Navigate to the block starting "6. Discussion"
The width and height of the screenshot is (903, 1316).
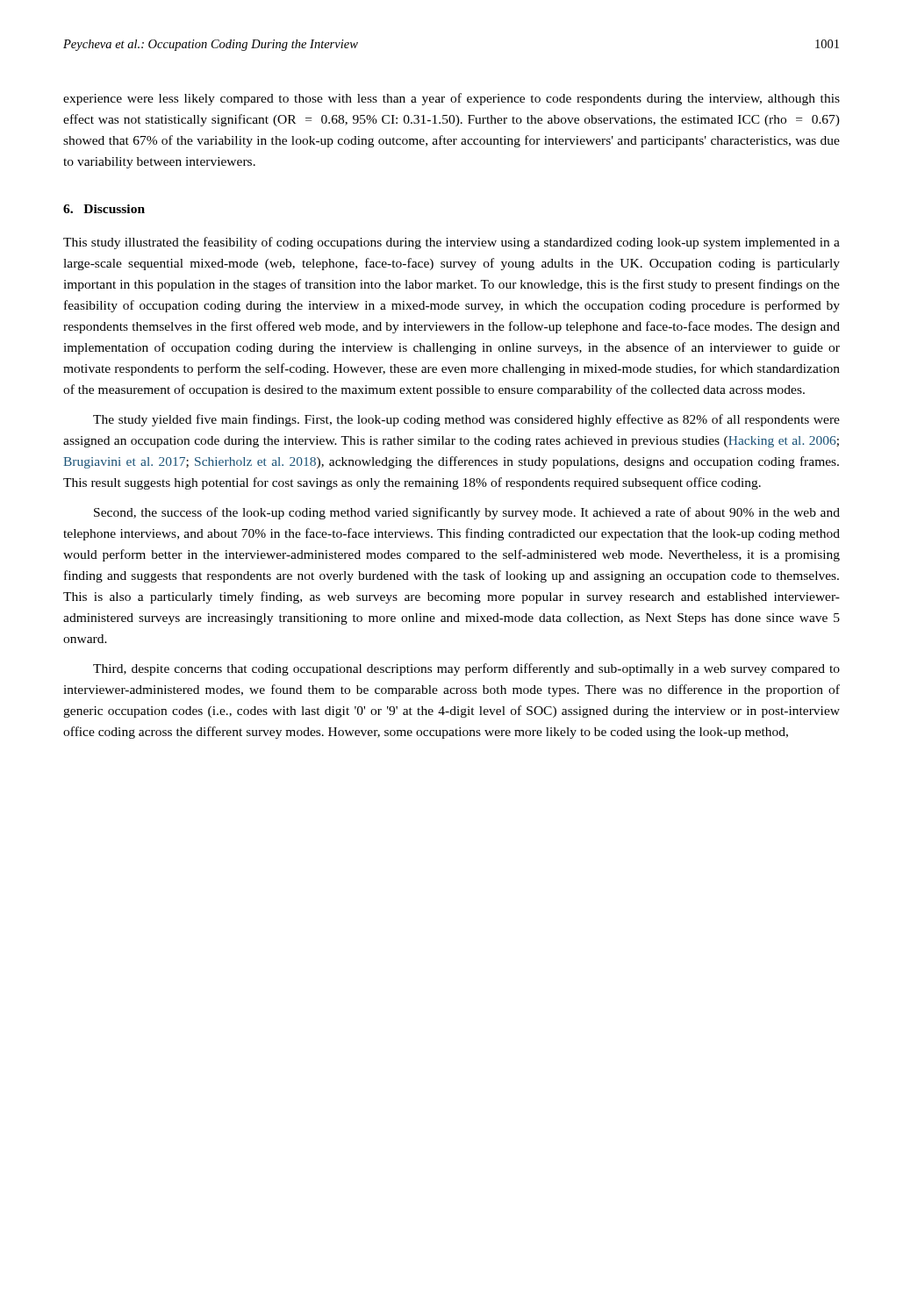pos(104,208)
